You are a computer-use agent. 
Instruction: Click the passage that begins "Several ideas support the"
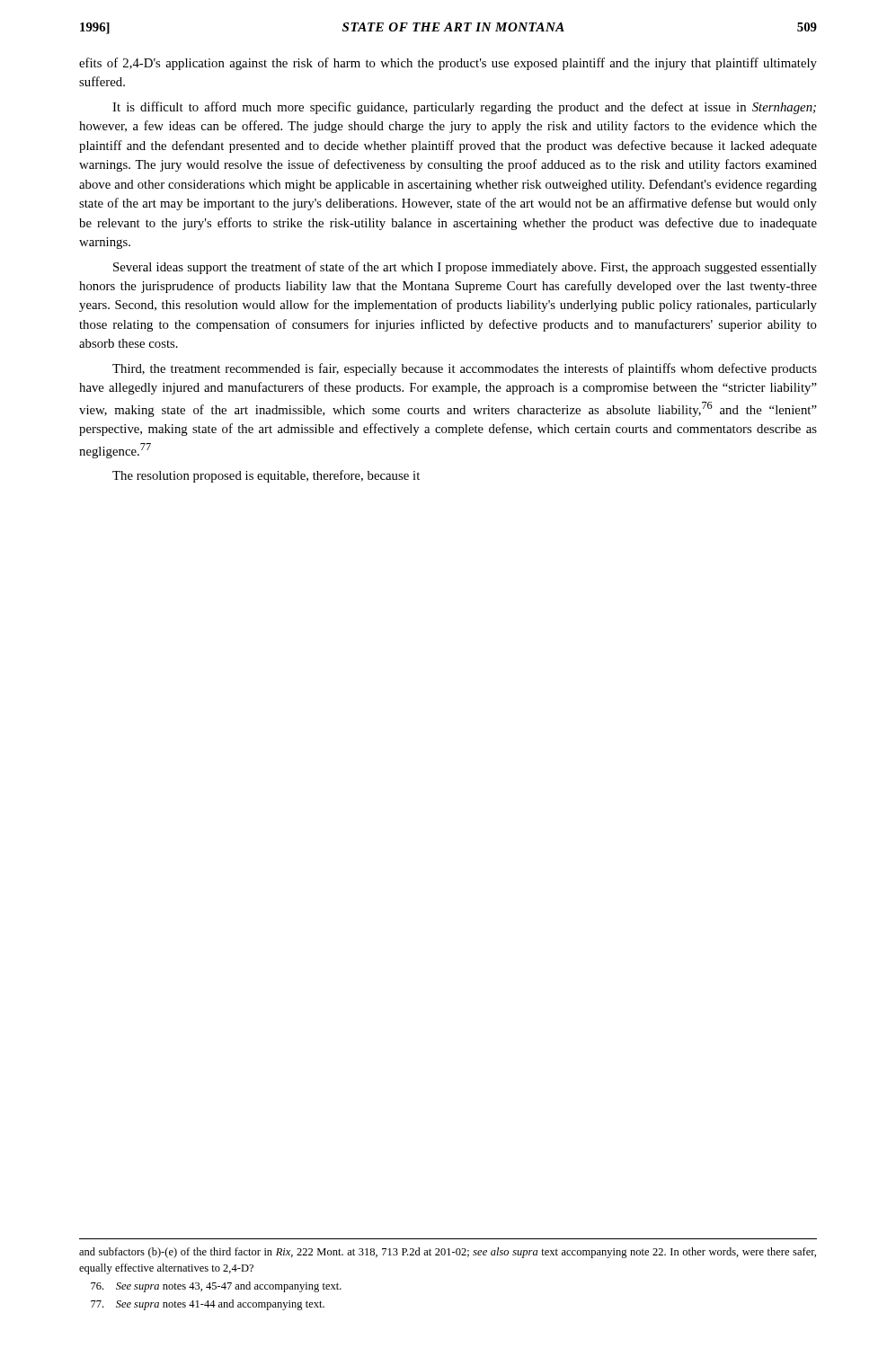[448, 306]
